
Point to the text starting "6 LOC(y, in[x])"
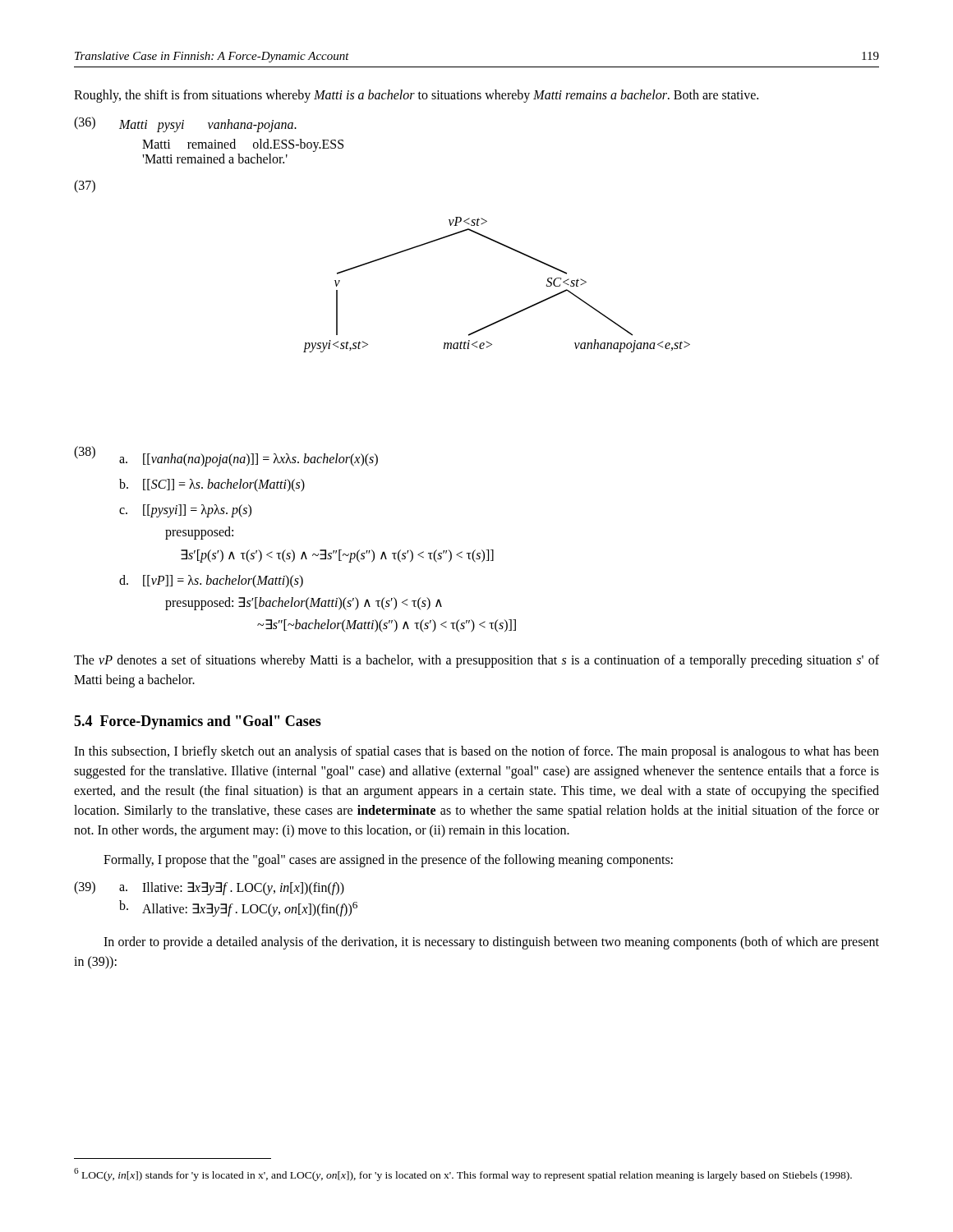tap(463, 1173)
